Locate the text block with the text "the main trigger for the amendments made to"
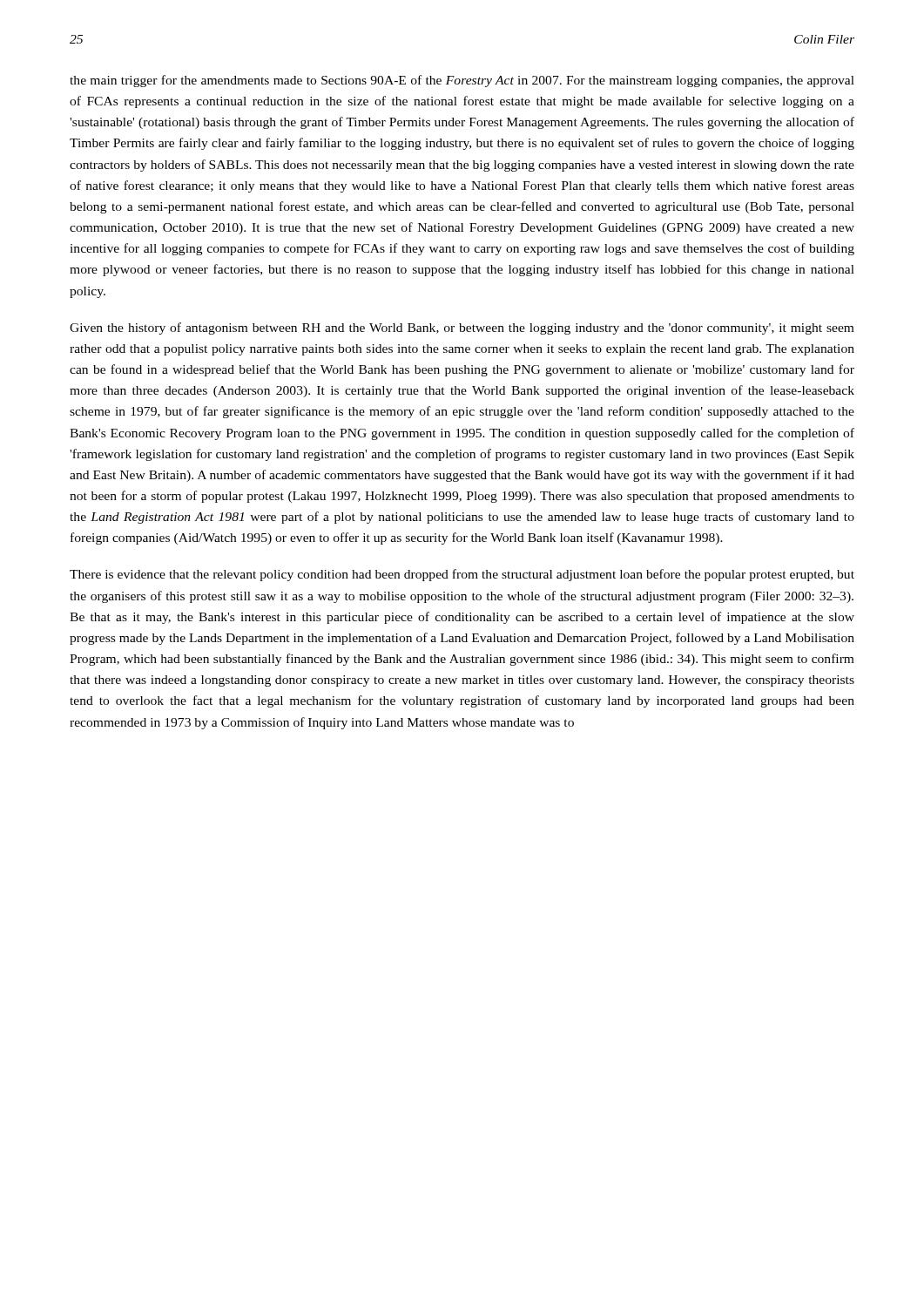This screenshot has height=1307, width=924. pyautogui.click(x=462, y=185)
